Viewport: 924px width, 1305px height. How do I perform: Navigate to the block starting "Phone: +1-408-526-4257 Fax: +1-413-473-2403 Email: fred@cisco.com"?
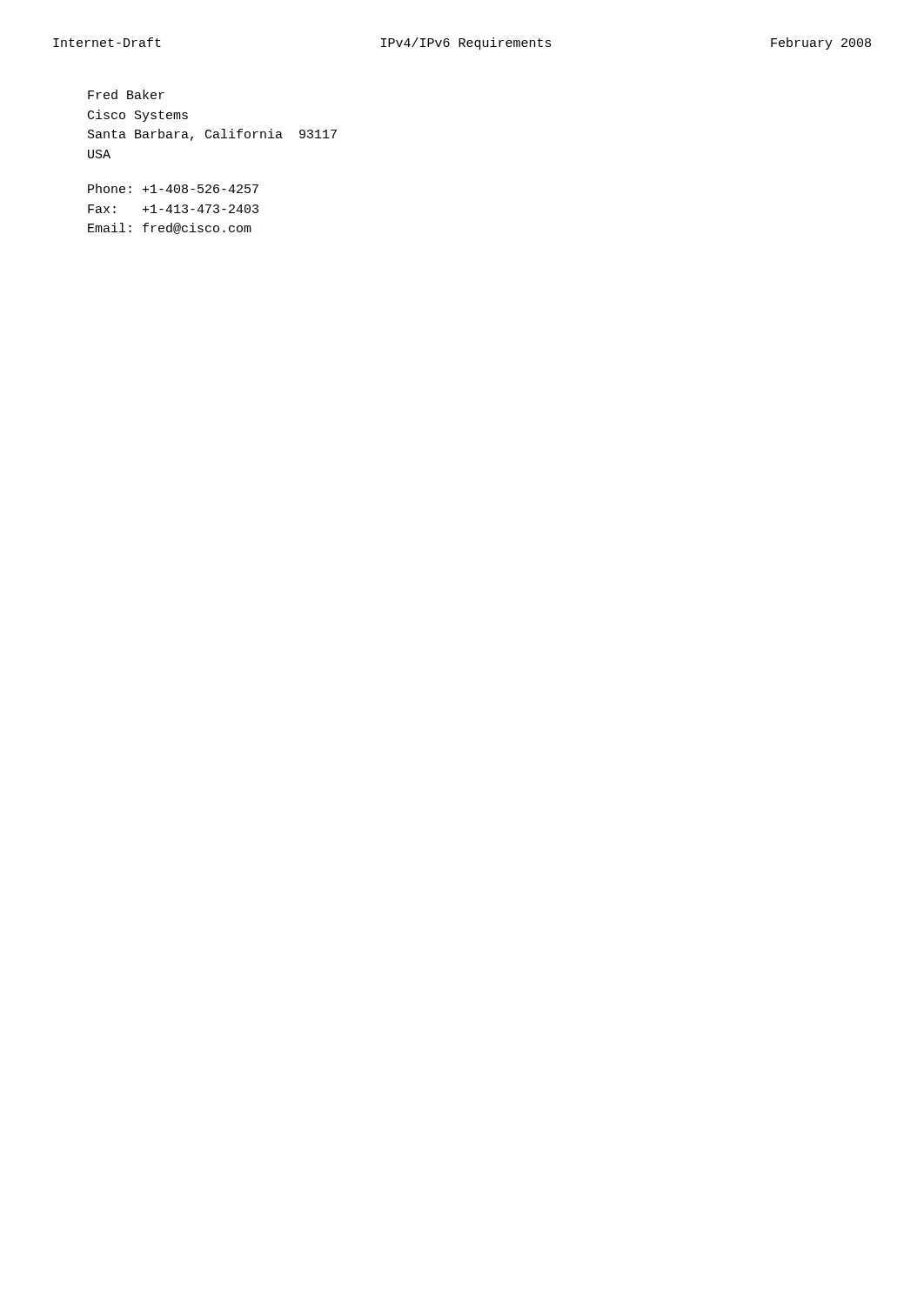[173, 210]
